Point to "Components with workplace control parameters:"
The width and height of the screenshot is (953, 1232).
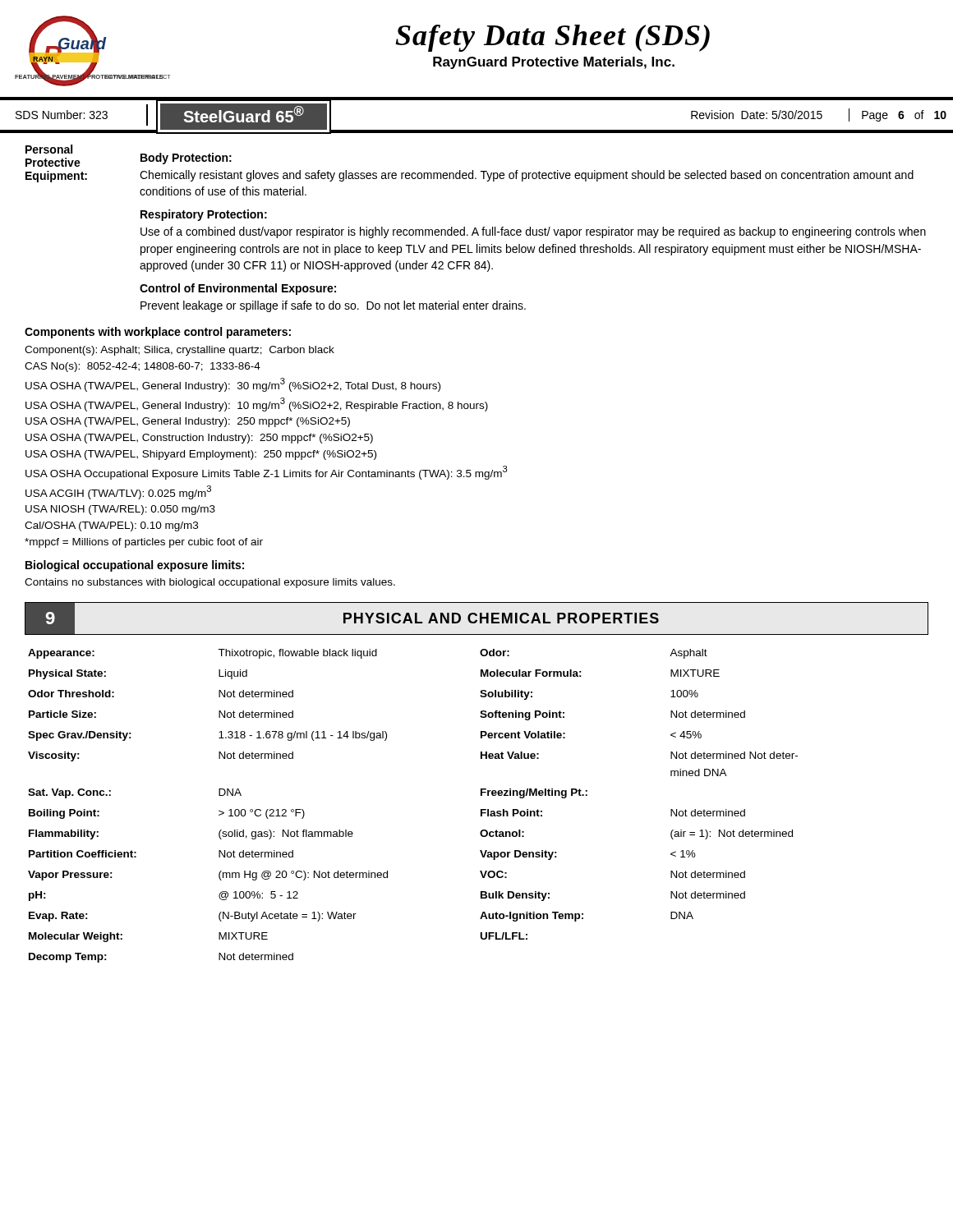tap(158, 332)
